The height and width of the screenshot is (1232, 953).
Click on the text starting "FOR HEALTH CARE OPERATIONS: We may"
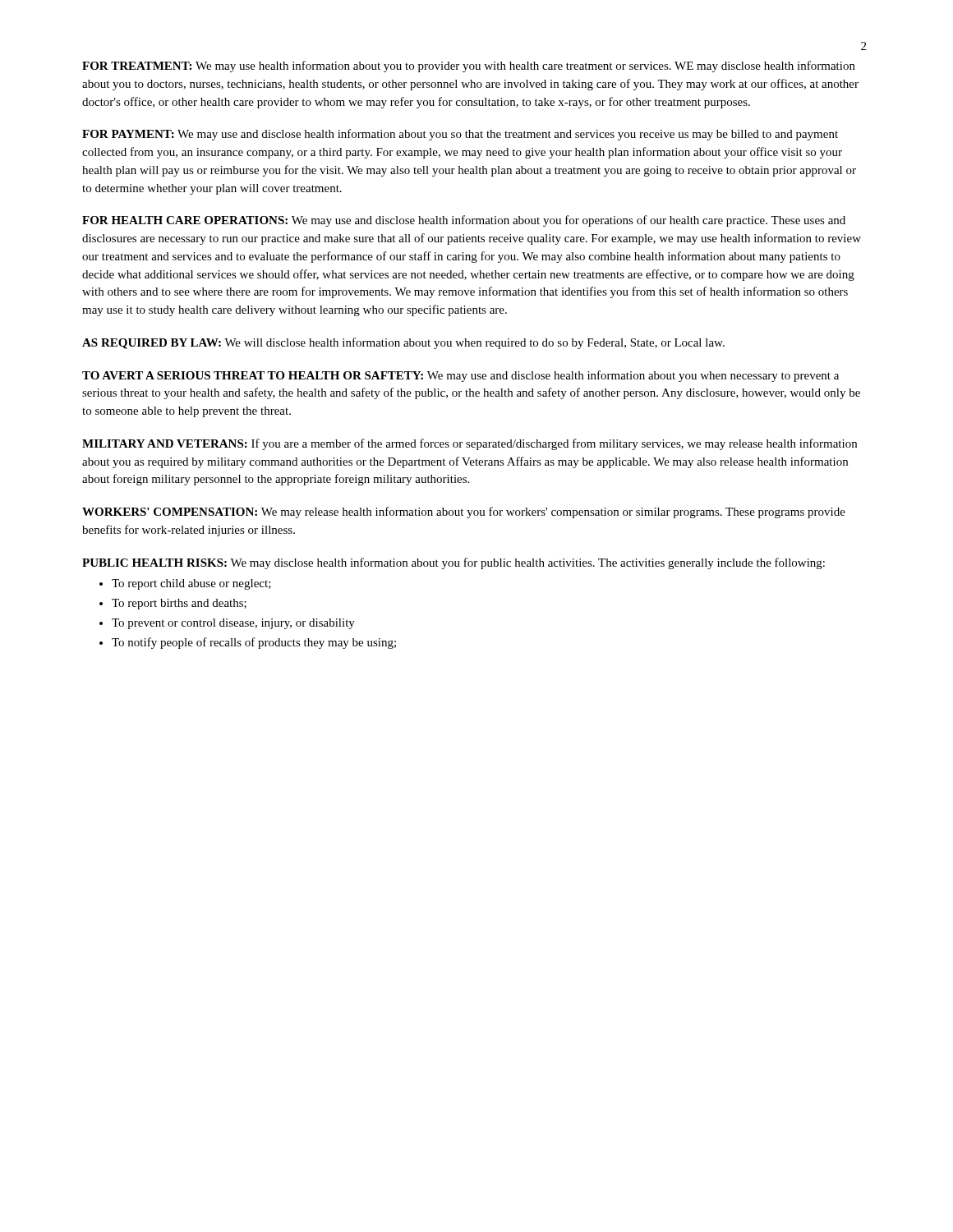(472, 265)
